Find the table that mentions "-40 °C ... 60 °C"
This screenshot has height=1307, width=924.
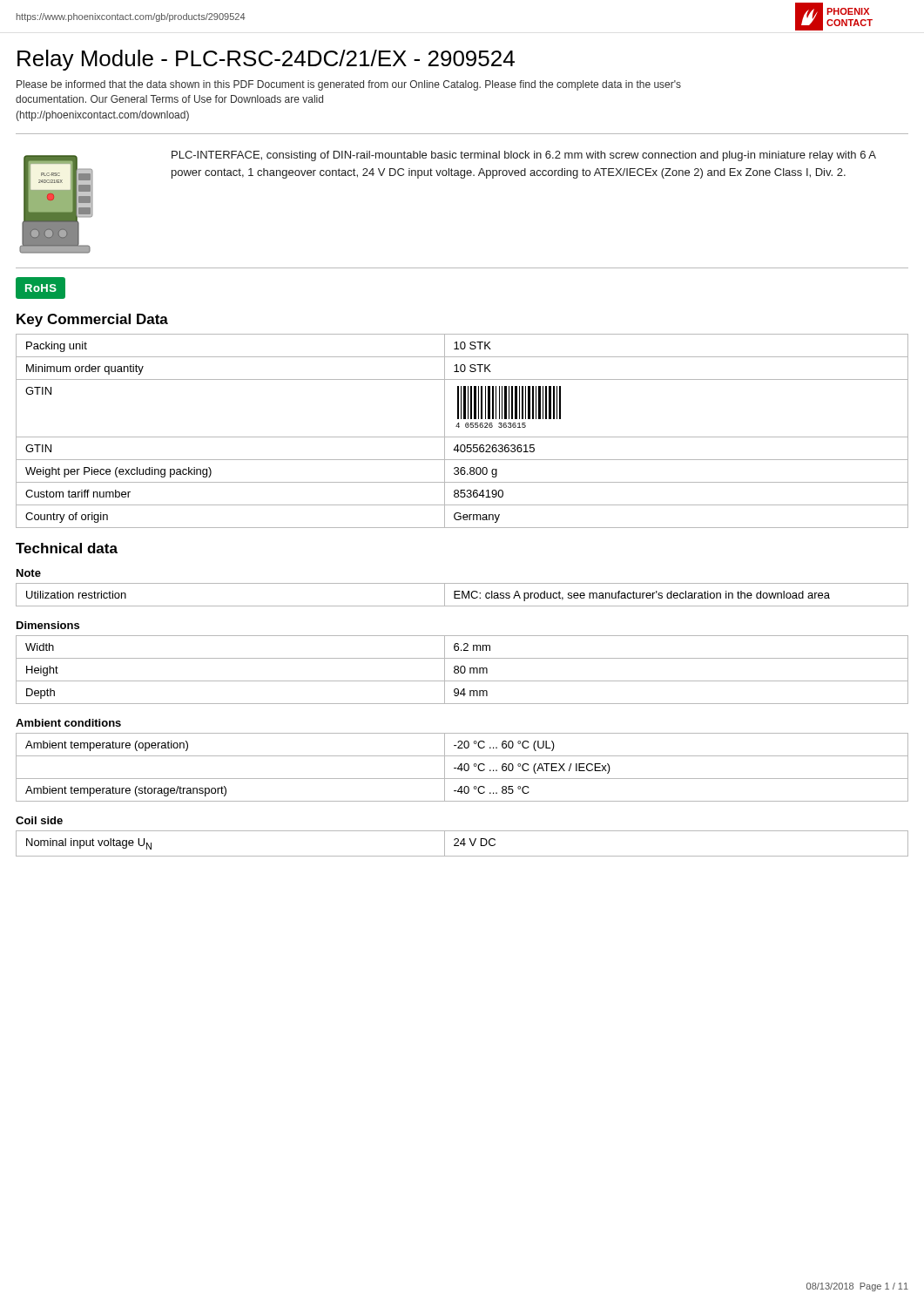462,767
